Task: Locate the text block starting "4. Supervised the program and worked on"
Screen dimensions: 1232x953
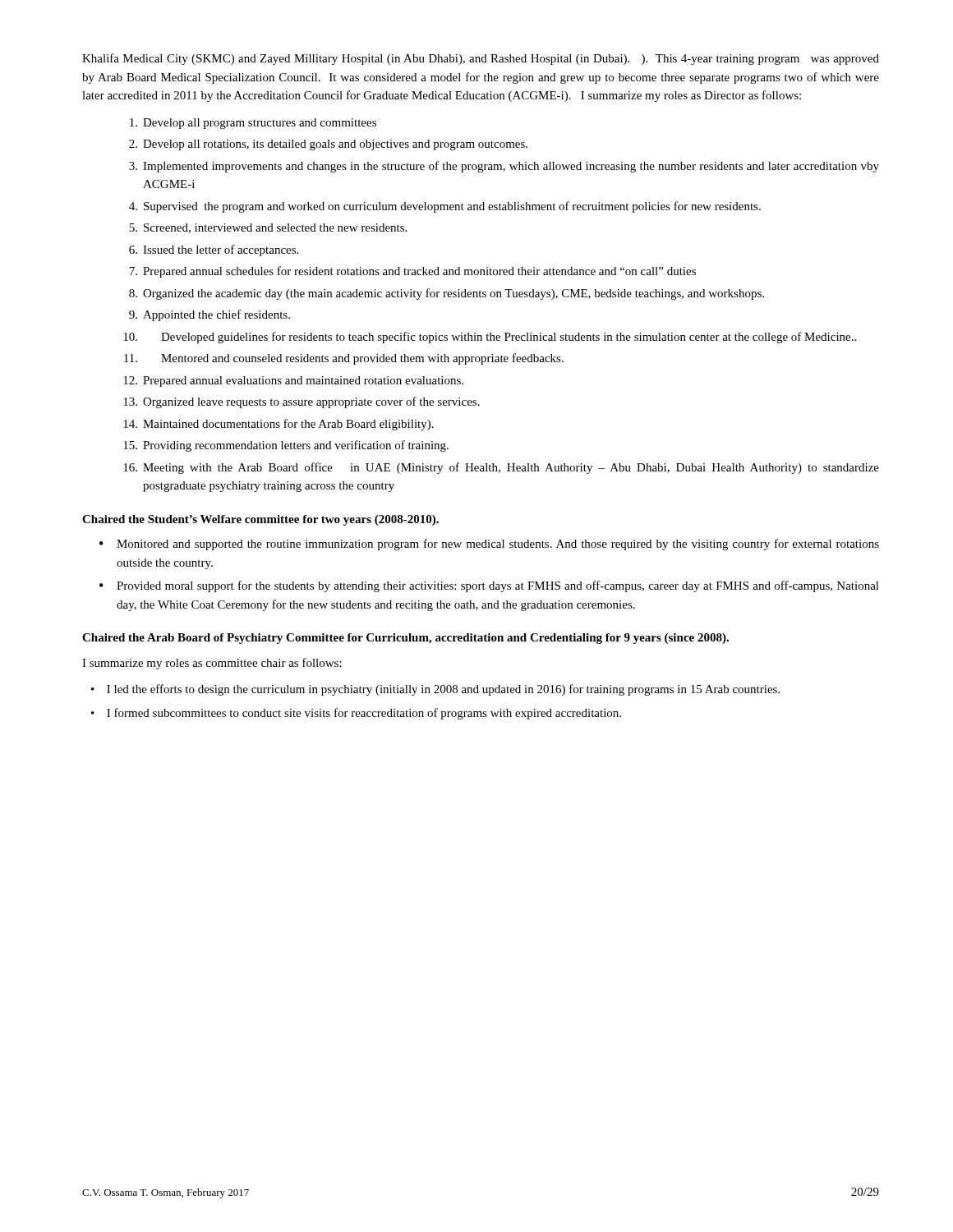Action: 497,206
